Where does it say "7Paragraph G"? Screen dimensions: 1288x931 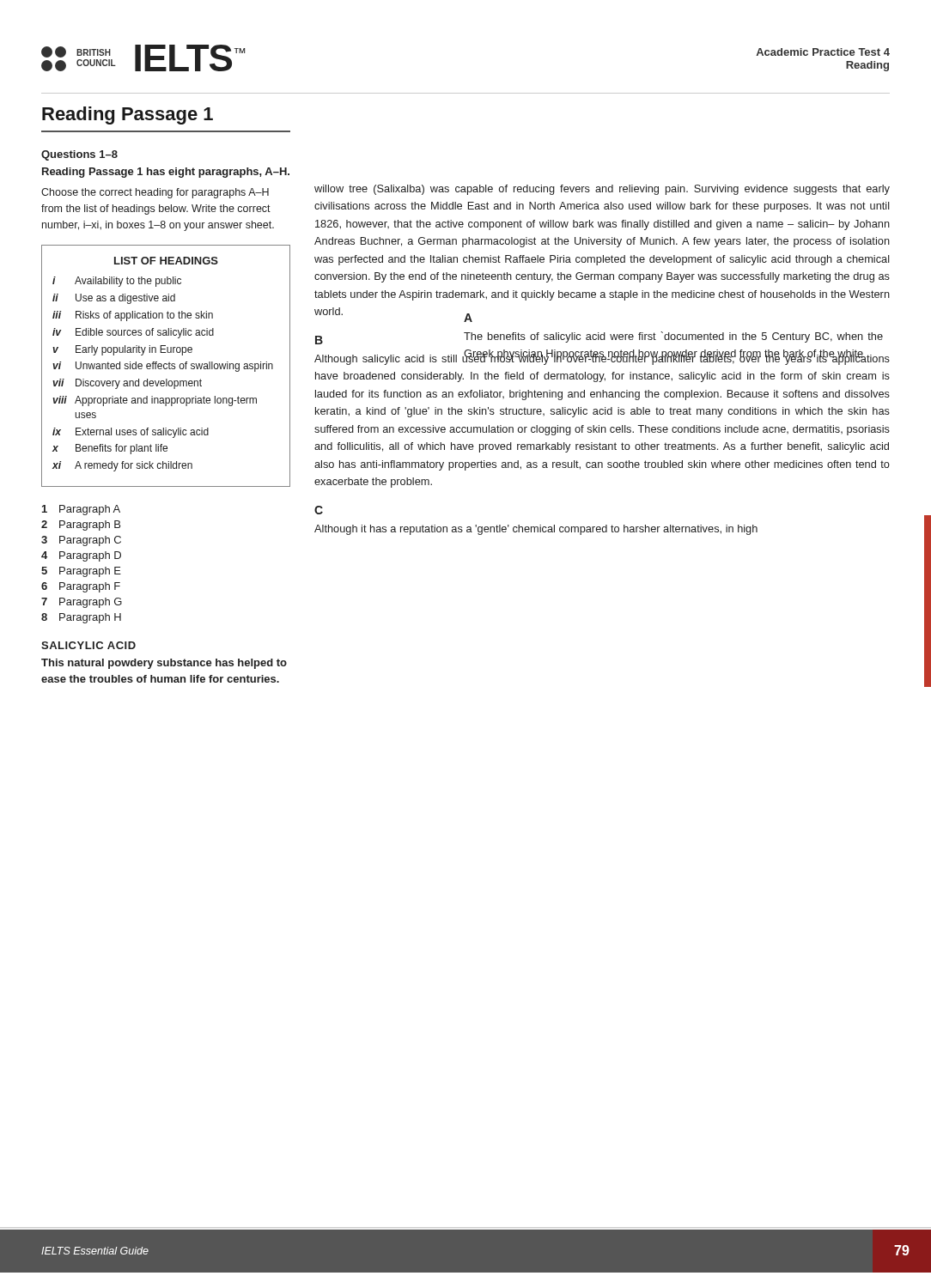tap(82, 601)
